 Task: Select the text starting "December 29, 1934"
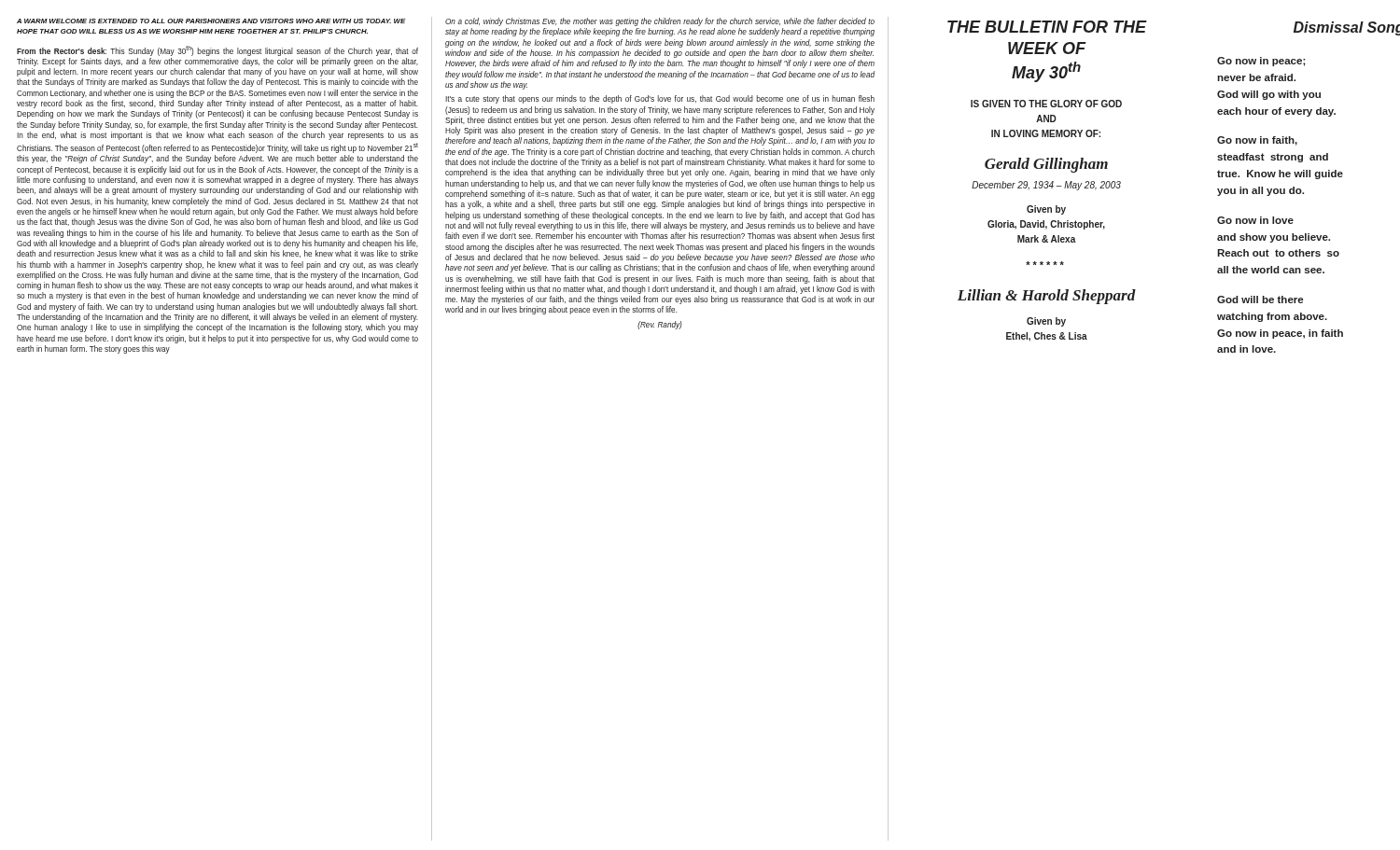tap(1046, 185)
